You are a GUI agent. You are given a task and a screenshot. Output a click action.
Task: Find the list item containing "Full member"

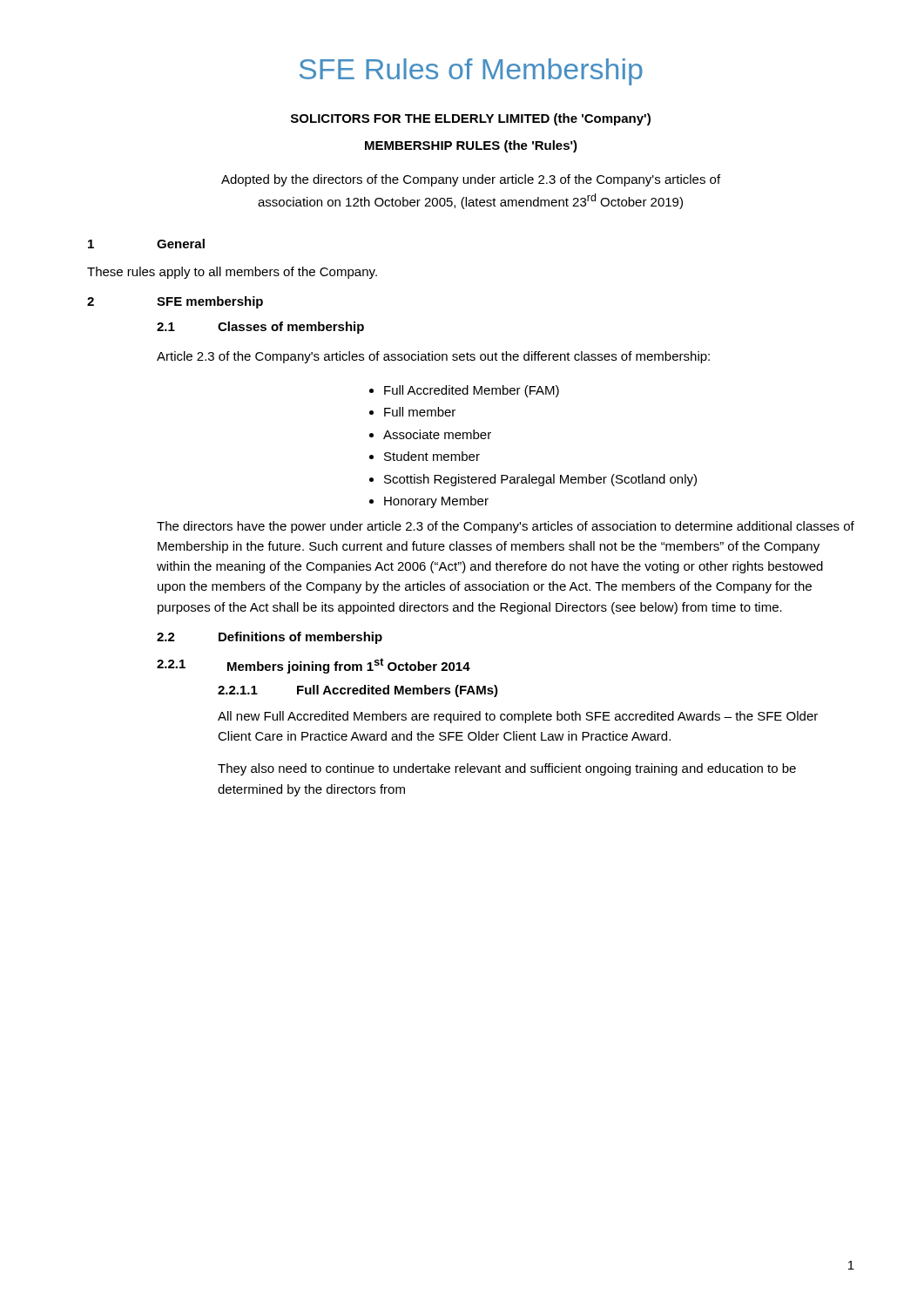point(412,412)
